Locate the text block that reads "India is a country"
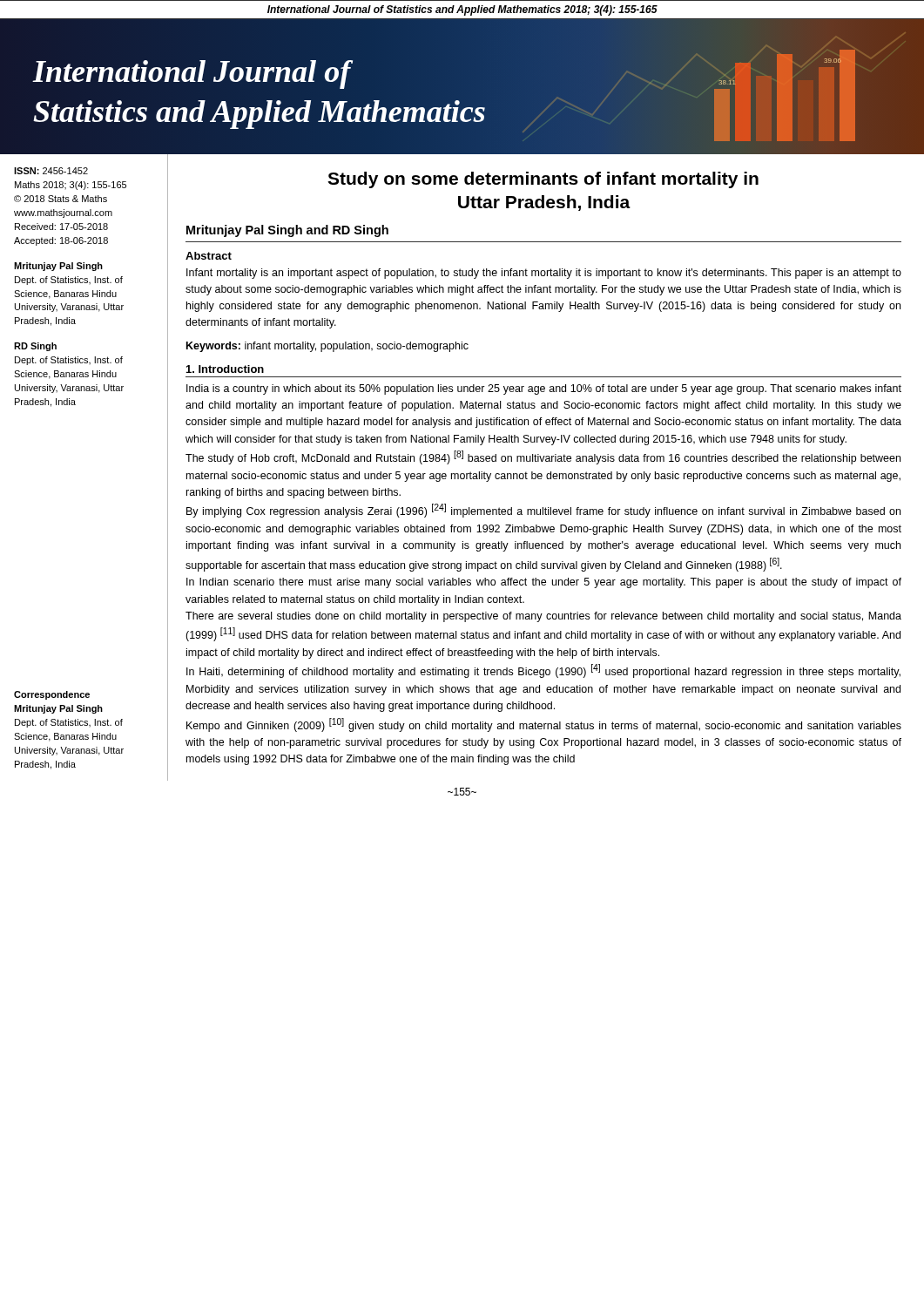This screenshot has height=1307, width=924. 543,574
